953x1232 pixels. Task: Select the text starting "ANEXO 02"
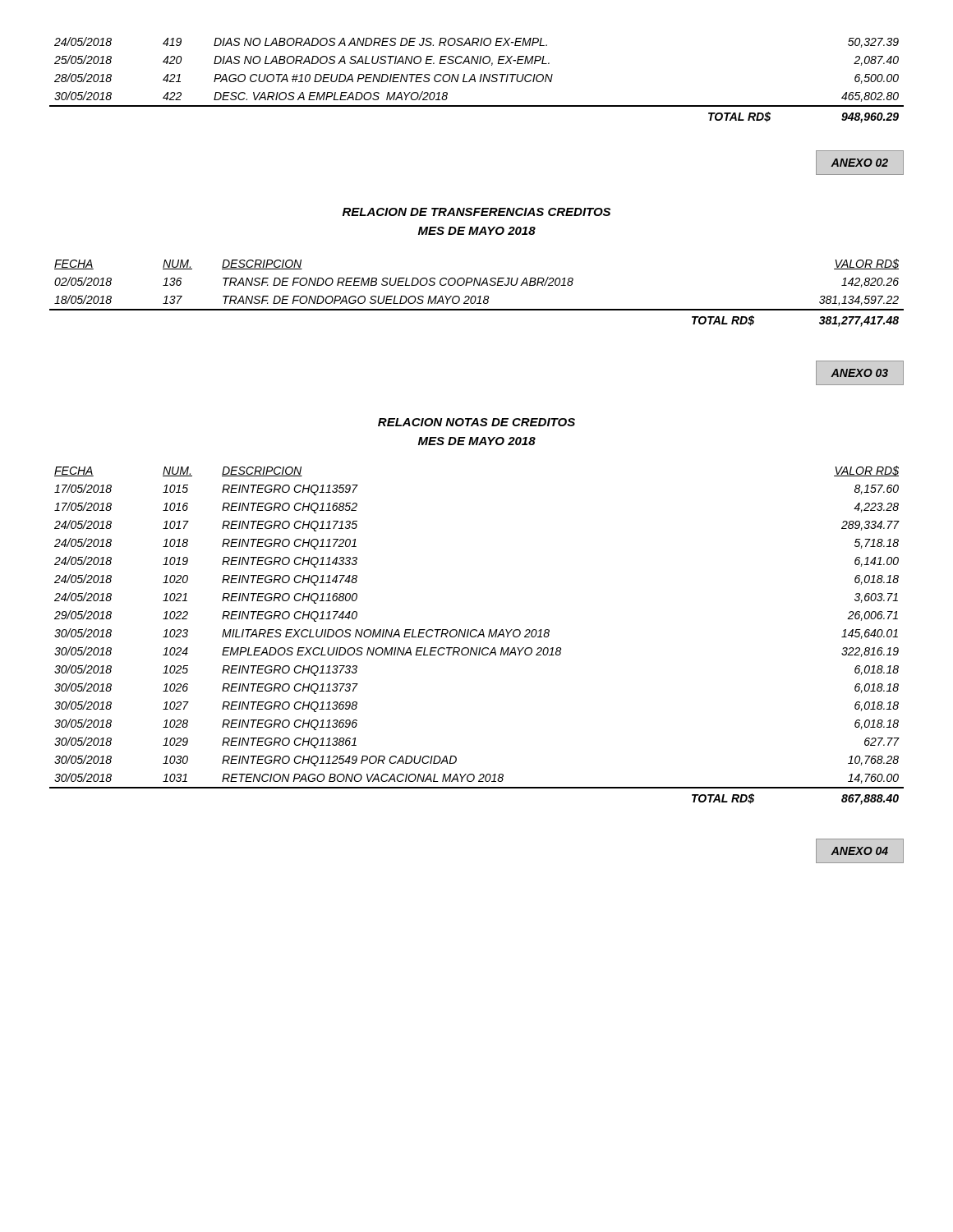pos(860,163)
